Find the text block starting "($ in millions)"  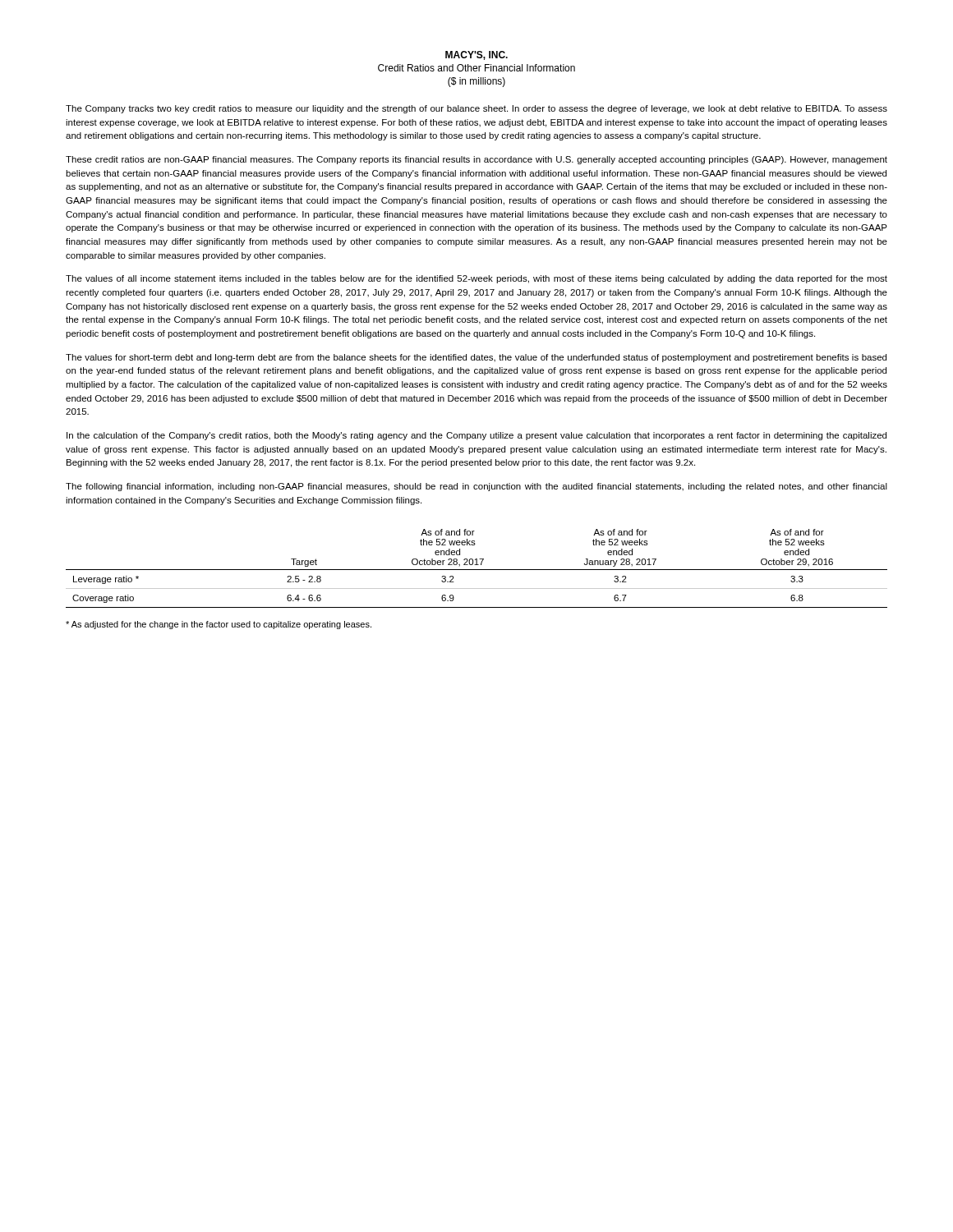(x=476, y=81)
